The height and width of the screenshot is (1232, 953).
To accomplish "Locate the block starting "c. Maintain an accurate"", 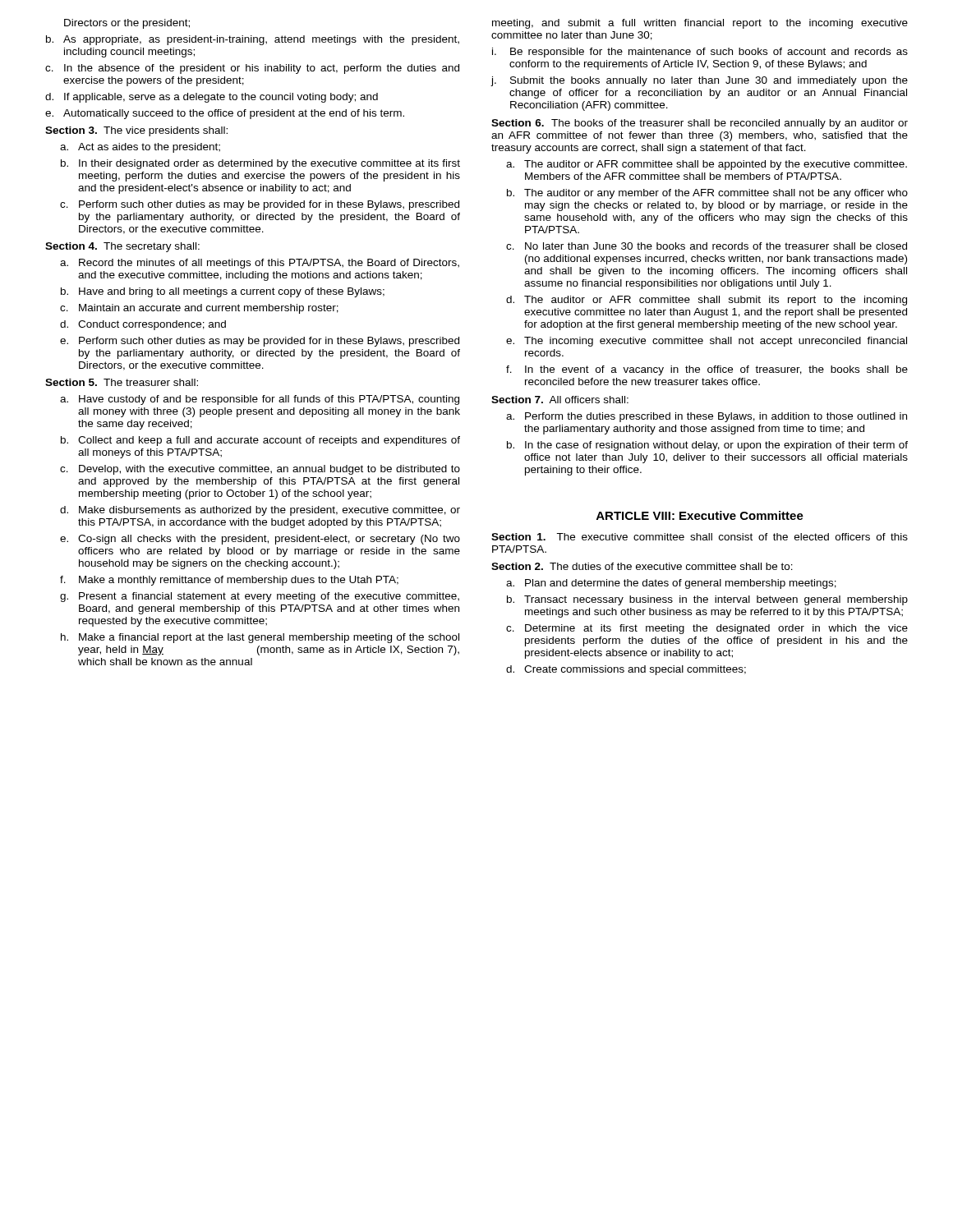I will (x=260, y=308).
